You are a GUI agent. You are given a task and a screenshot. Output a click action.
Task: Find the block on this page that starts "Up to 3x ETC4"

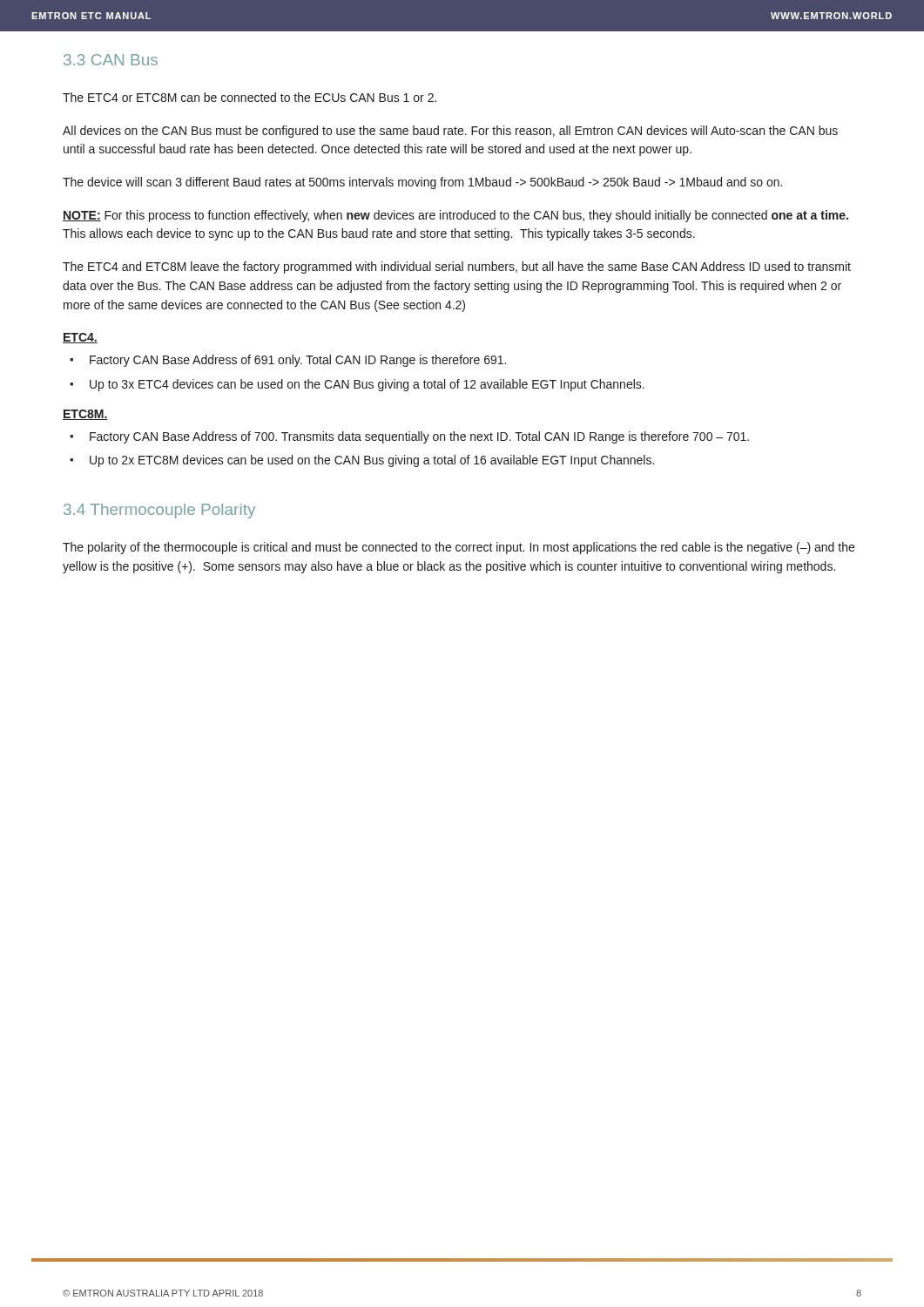[x=367, y=384]
